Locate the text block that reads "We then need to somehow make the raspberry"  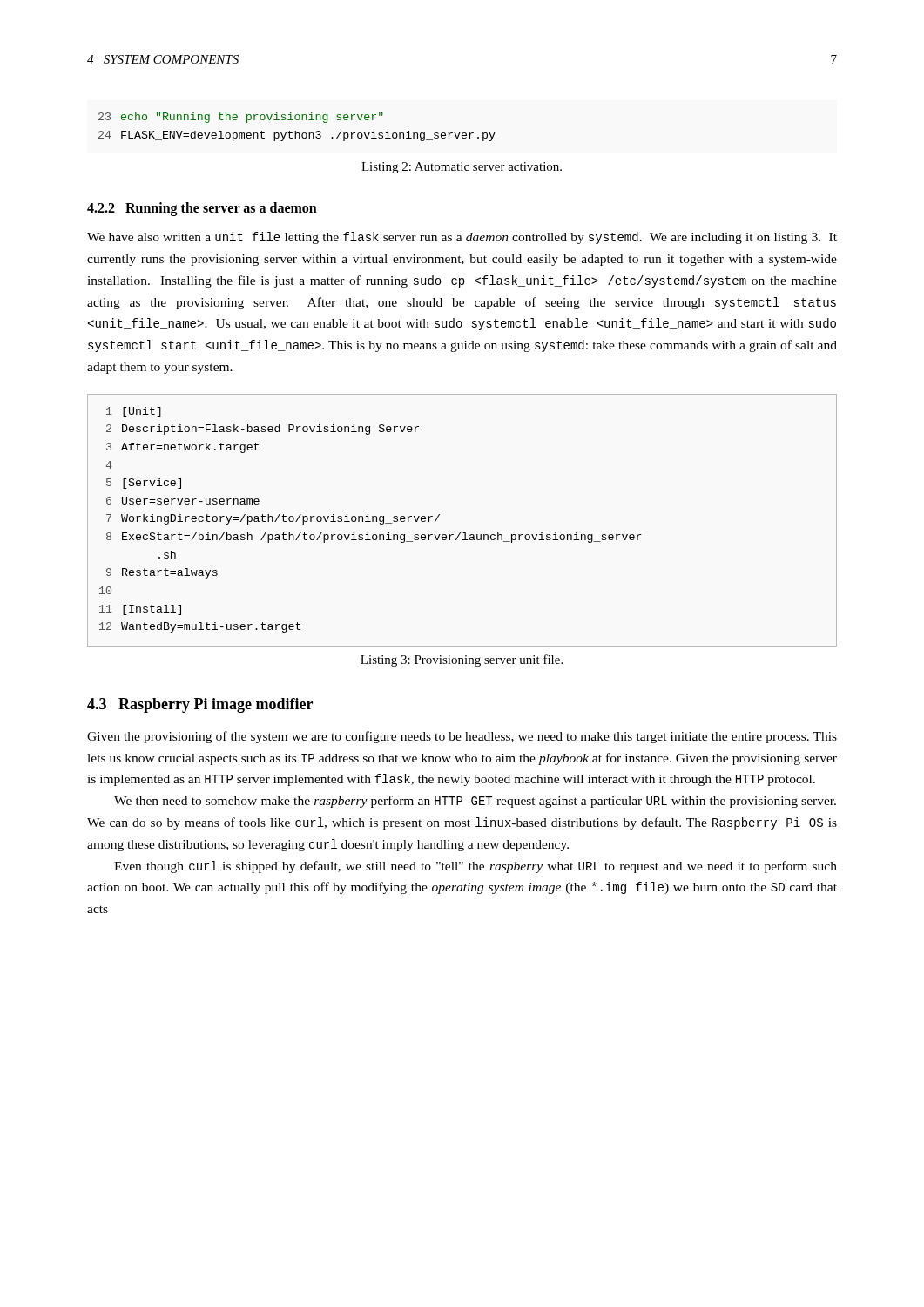[462, 823]
